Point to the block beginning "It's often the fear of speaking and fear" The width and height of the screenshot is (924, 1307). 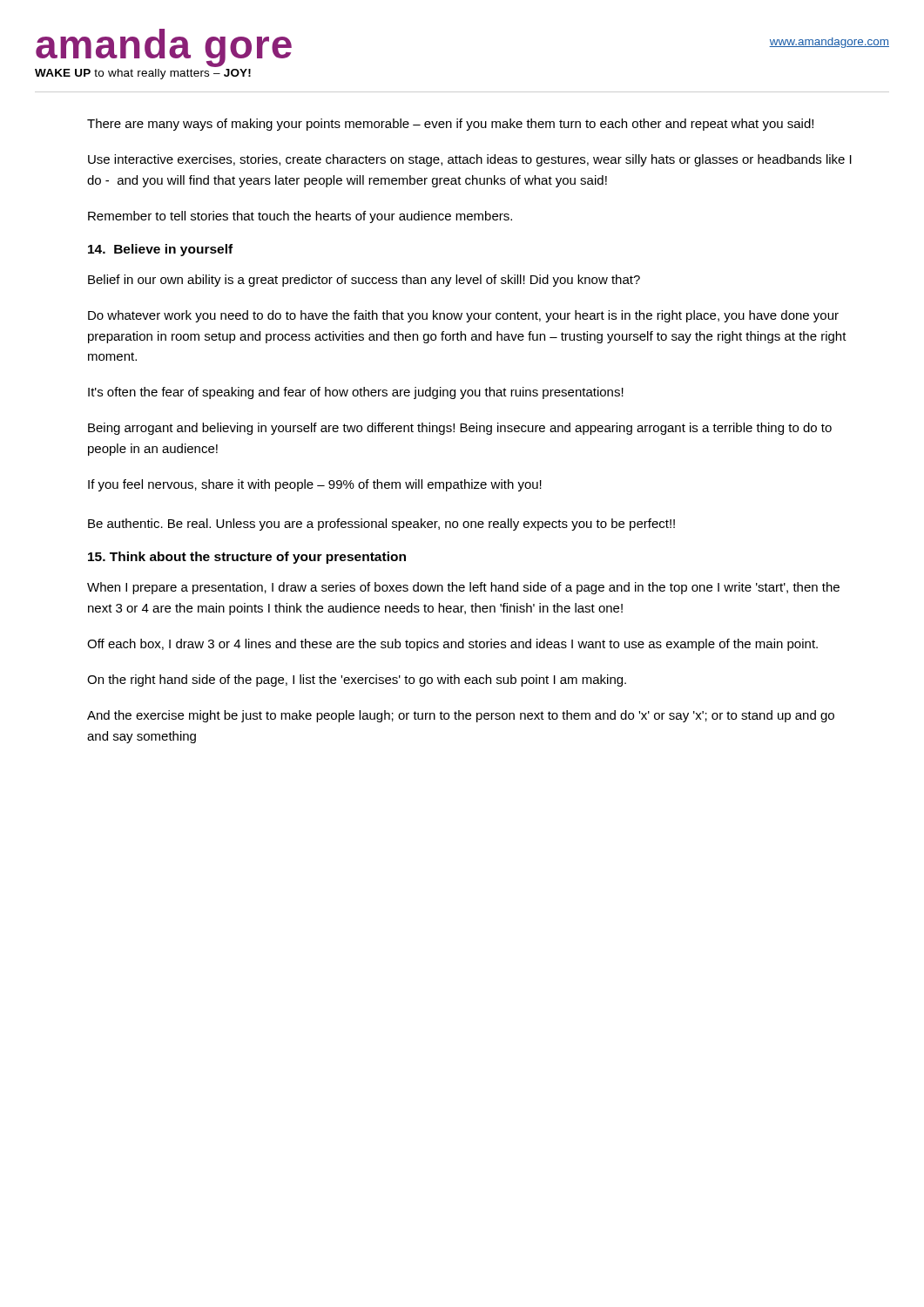coord(356,392)
